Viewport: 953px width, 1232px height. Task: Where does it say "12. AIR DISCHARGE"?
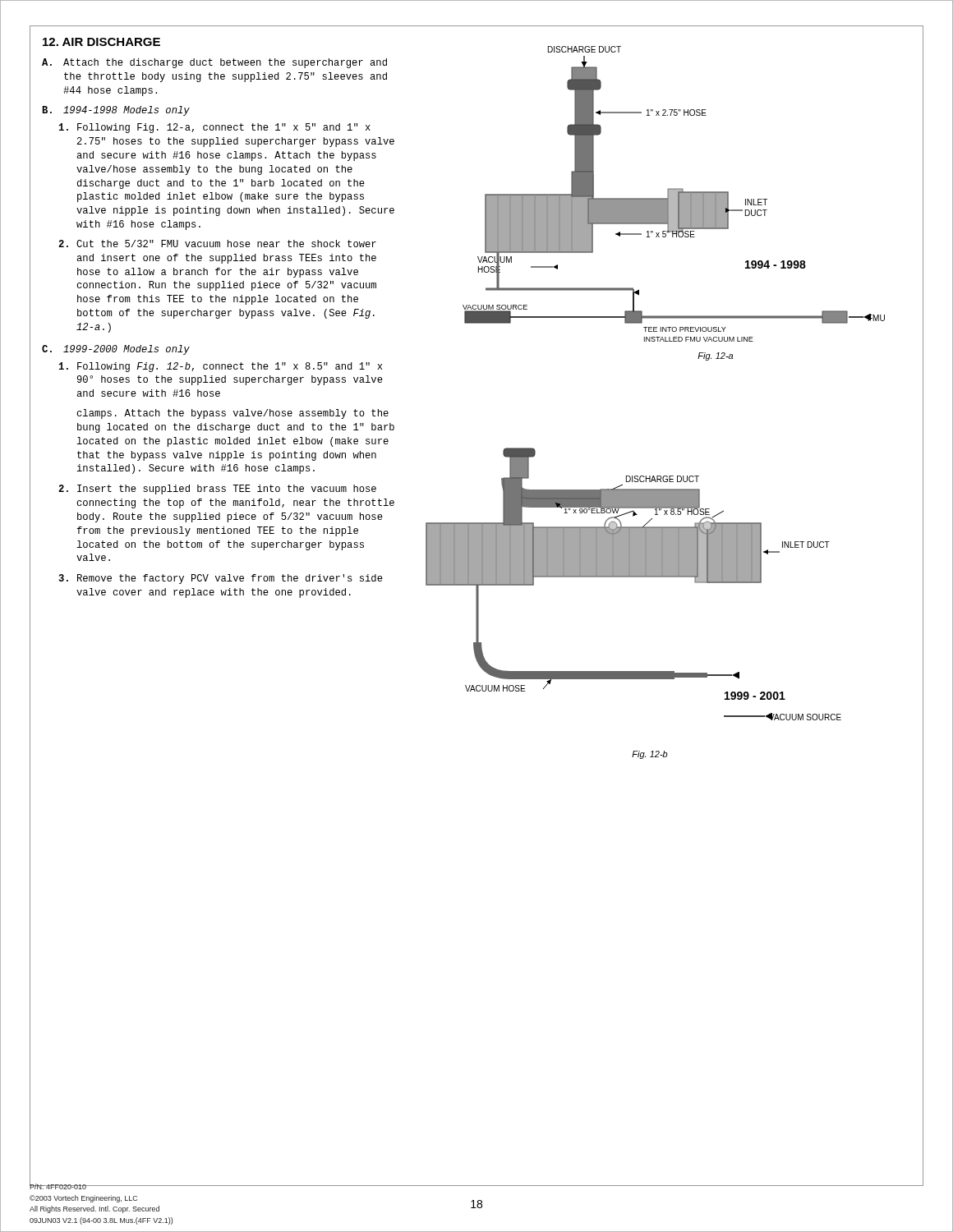click(101, 41)
